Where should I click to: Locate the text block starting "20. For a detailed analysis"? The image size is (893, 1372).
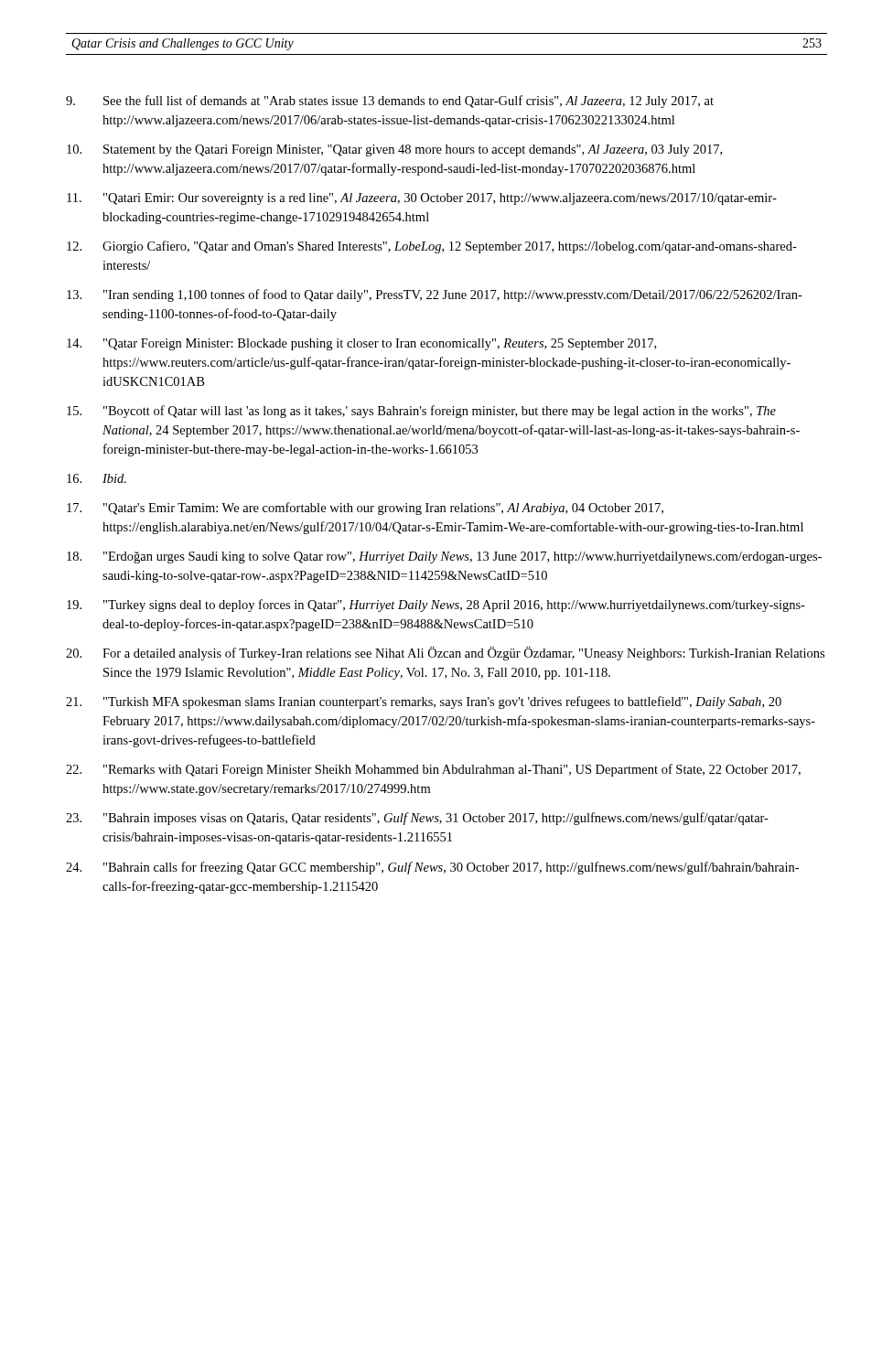[446, 663]
